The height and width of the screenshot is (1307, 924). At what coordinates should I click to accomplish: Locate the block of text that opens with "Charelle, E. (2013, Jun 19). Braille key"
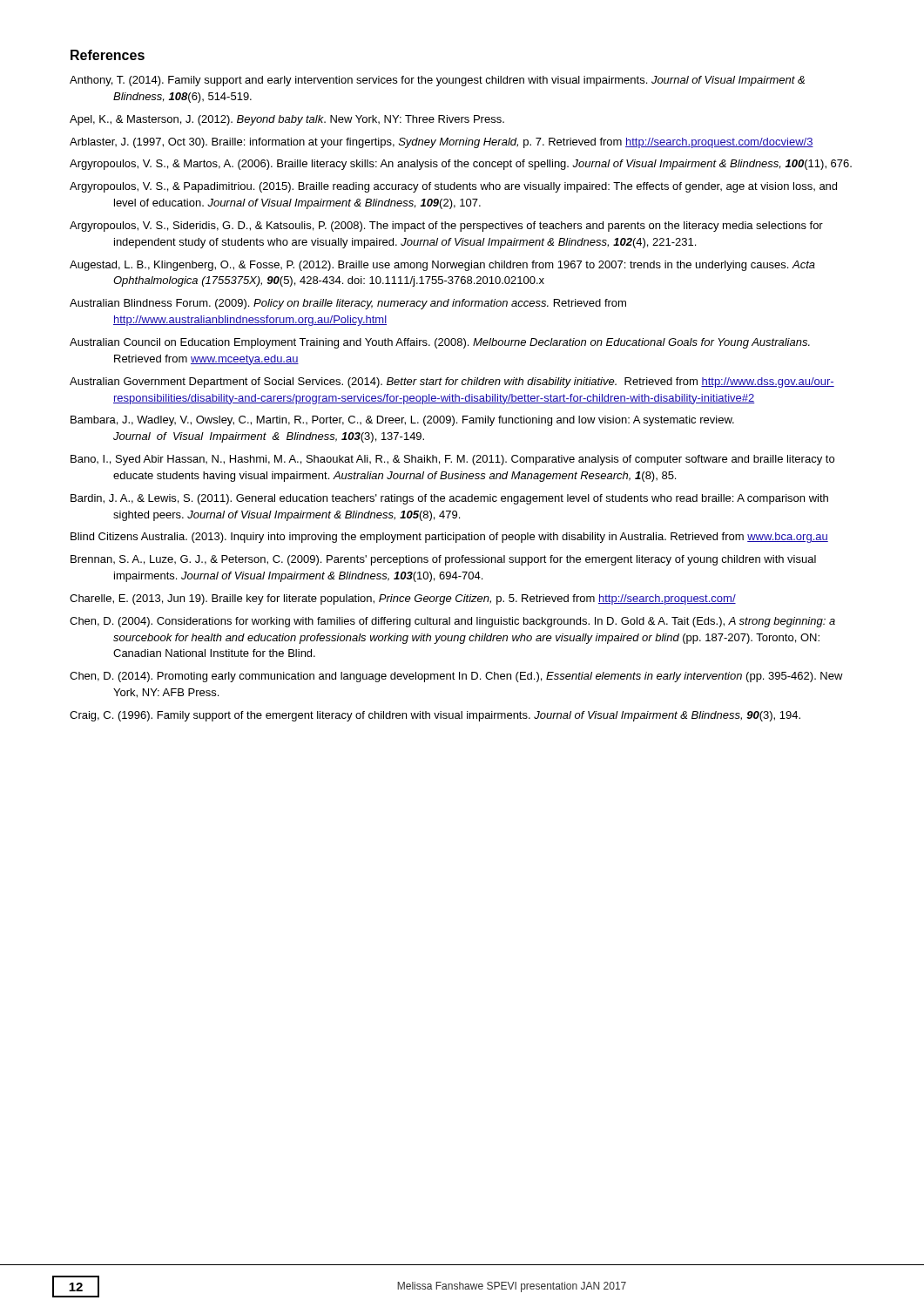click(x=403, y=598)
